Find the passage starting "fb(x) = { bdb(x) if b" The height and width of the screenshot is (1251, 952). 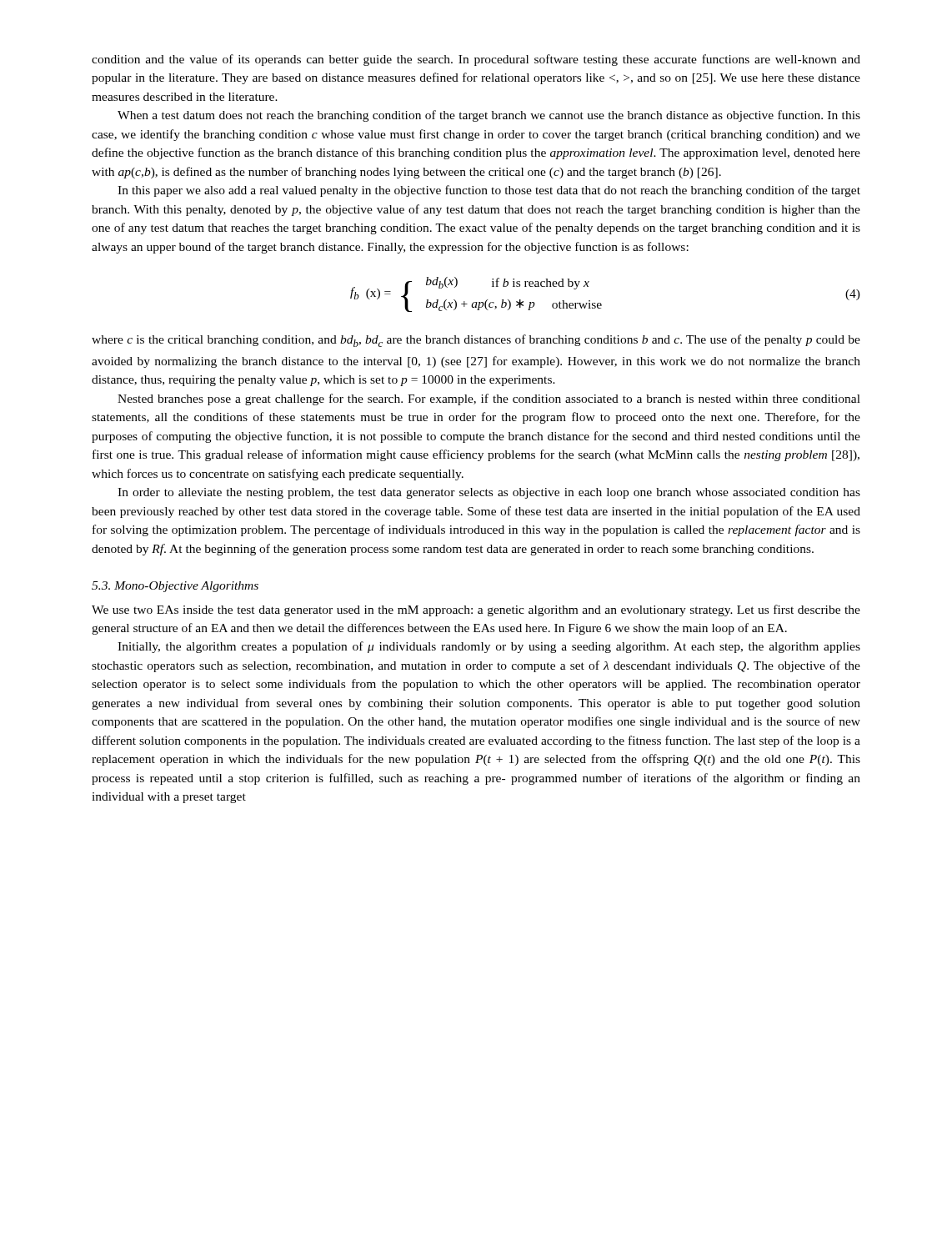(476, 293)
